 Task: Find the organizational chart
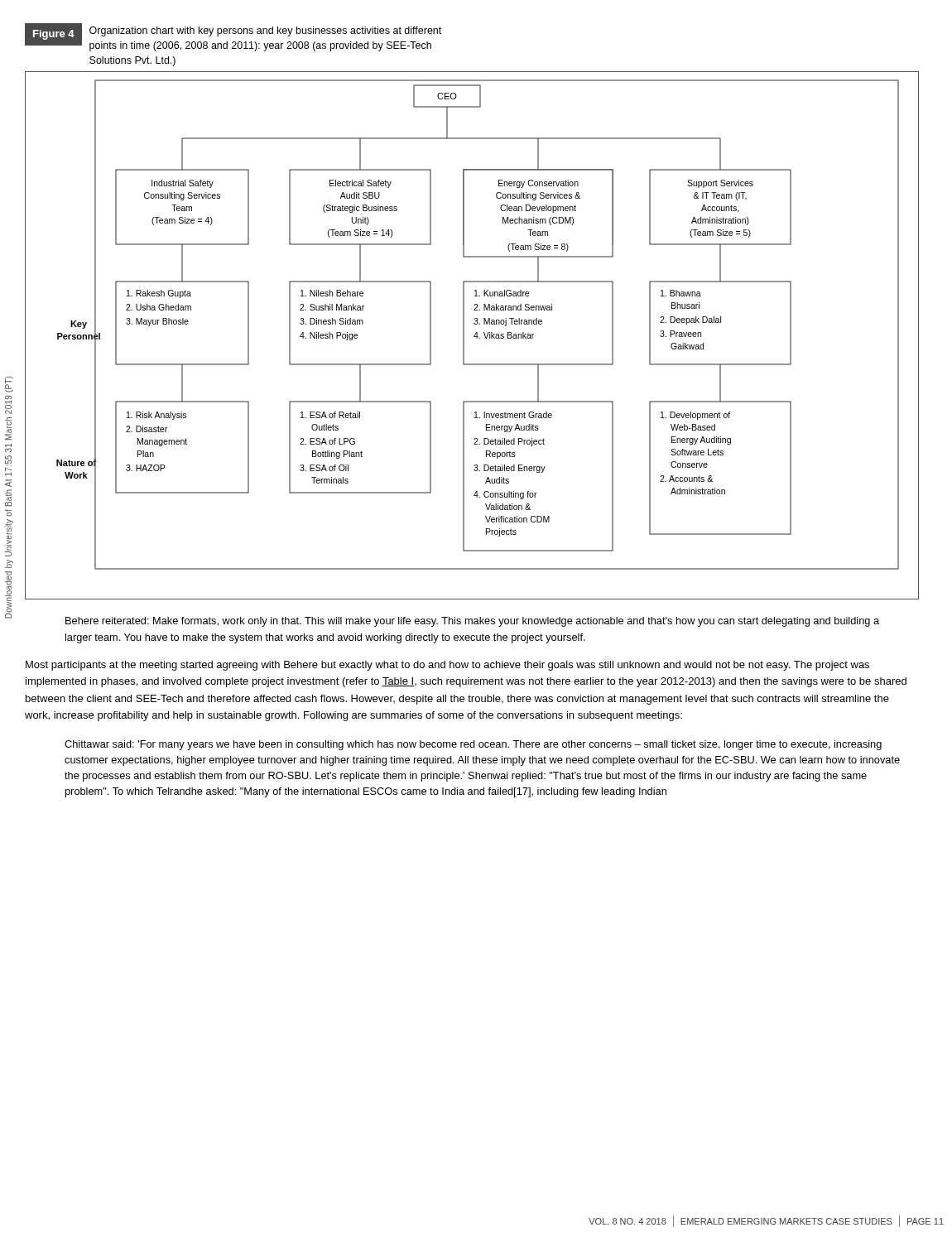pyautogui.click(x=472, y=336)
